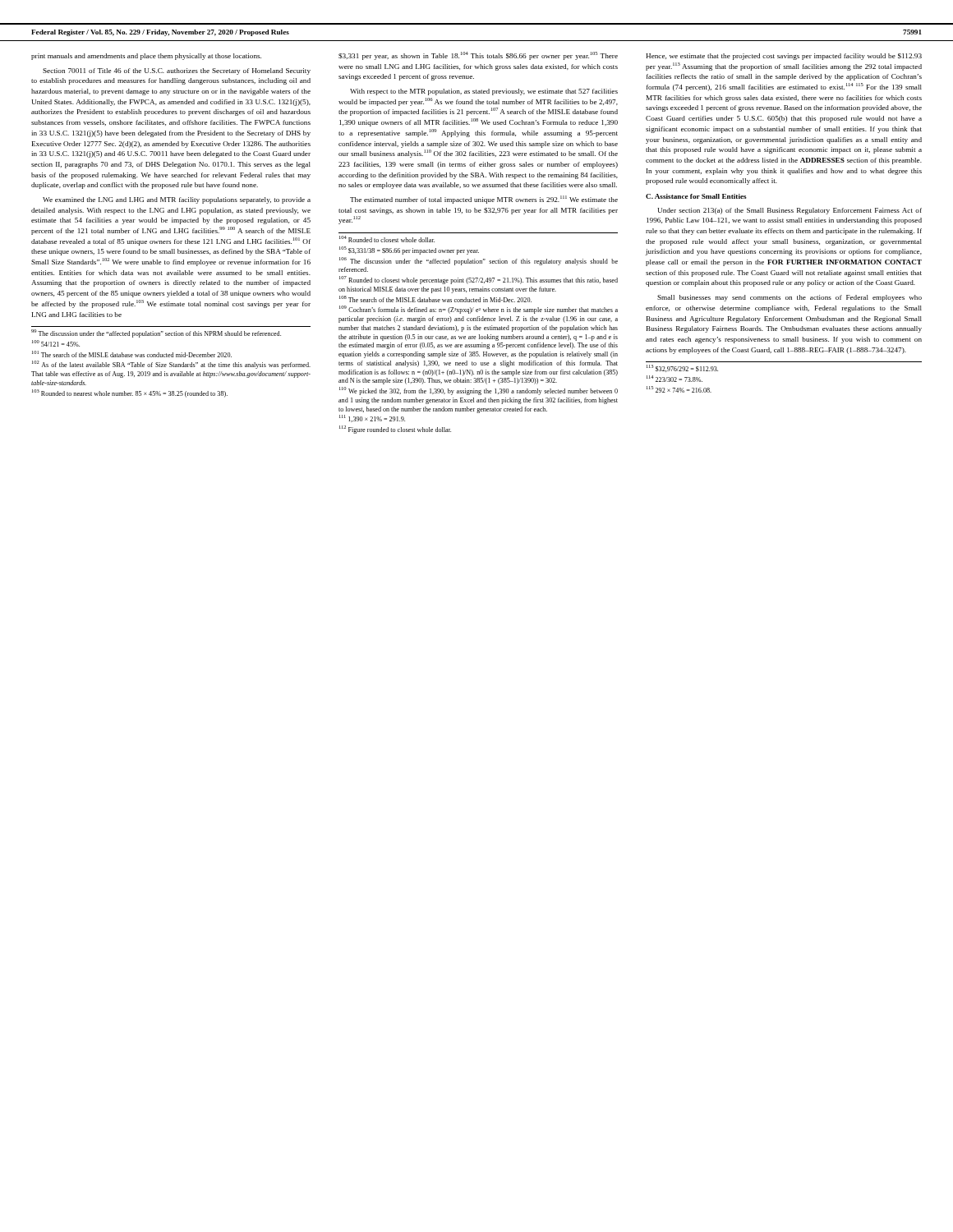Find the text block starting "112 Figure rounded to closest"
This screenshot has width=953, height=1232.
pos(395,430)
